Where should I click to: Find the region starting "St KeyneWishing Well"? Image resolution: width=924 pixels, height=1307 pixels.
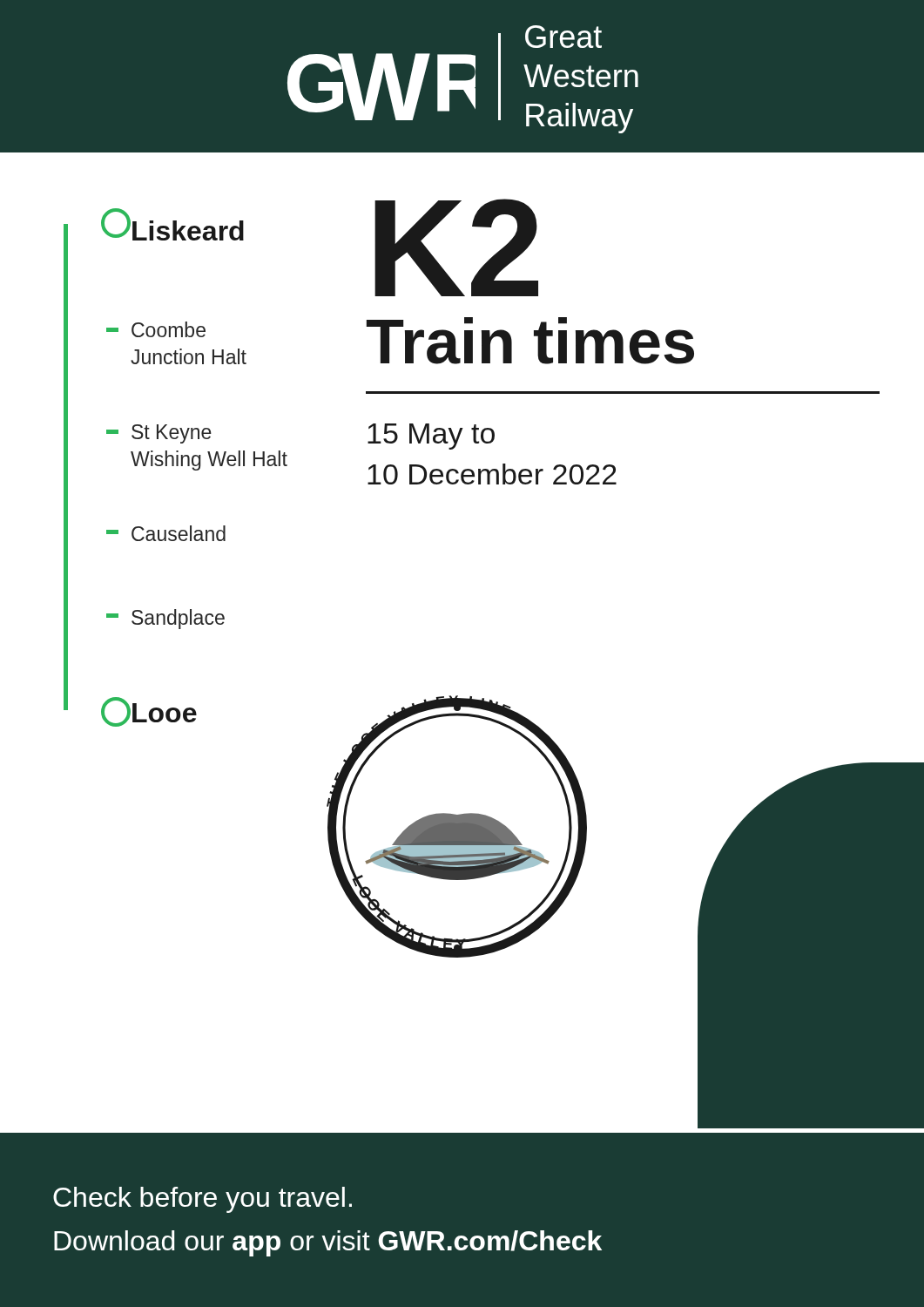click(209, 446)
